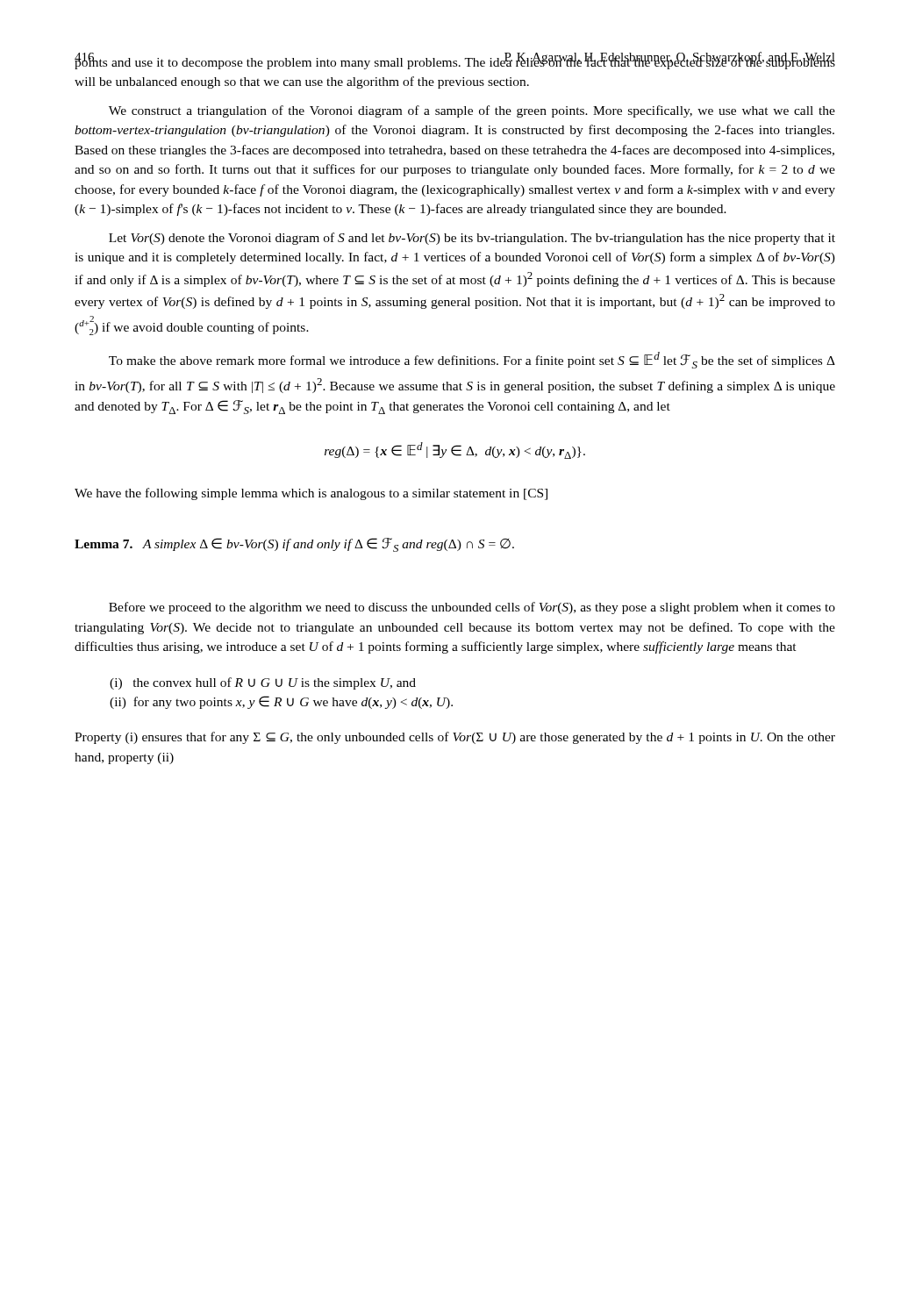
Task: Click on the region starting "We construct a"
Action: coord(455,160)
